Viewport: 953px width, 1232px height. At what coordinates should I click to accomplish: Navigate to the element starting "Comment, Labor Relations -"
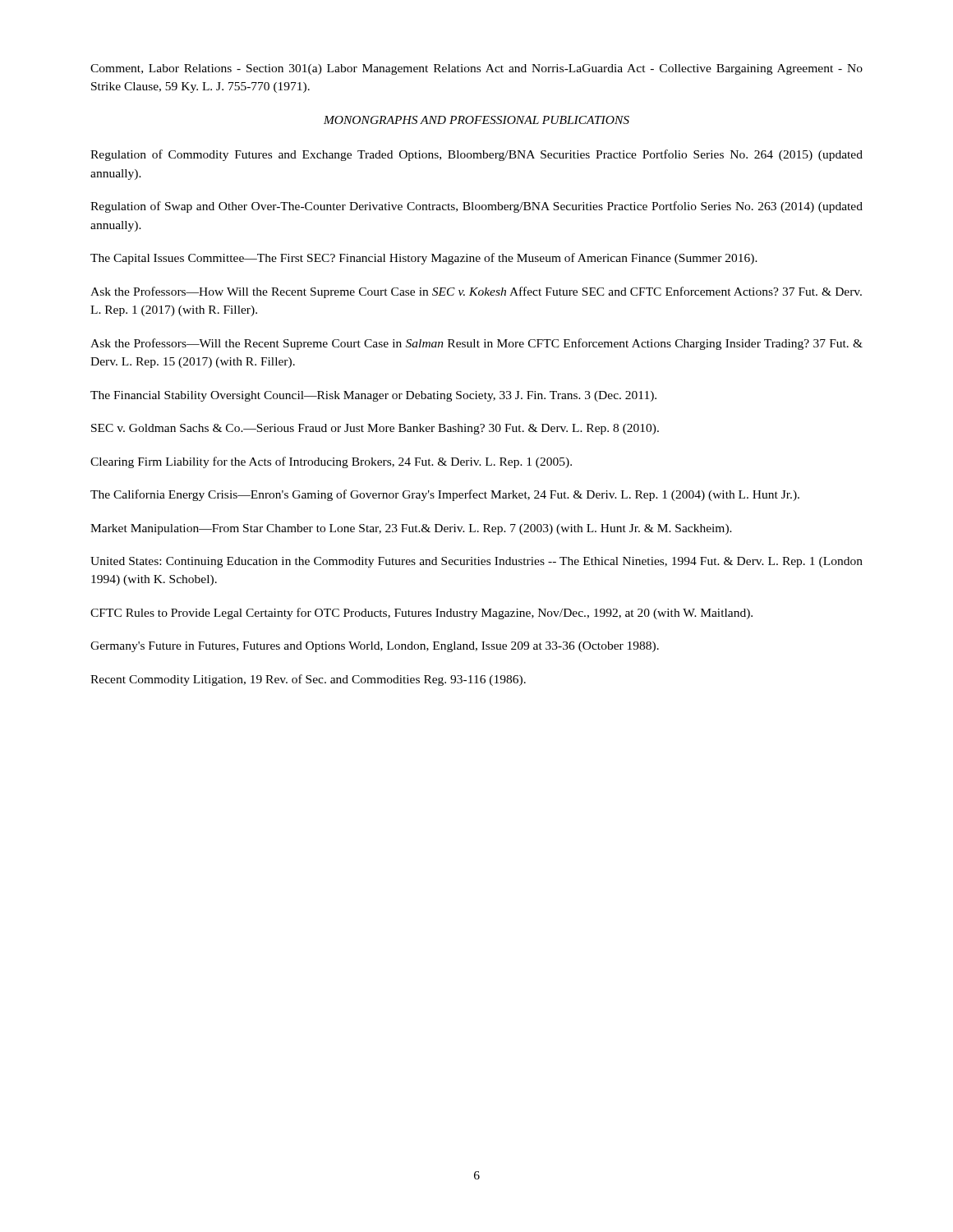point(476,77)
